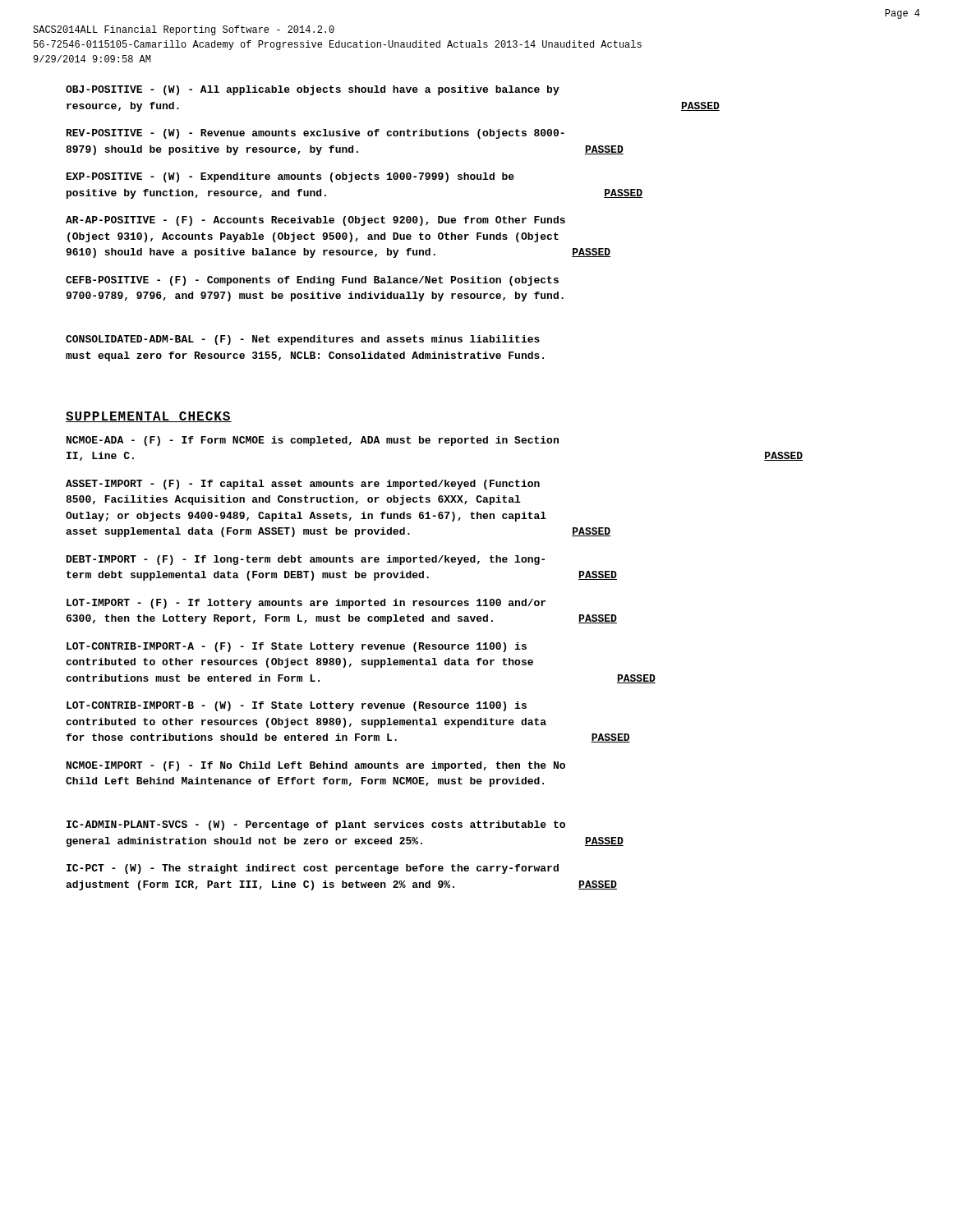Click the passage that begins "NCMOE-IMPORT - (F)"

click(476, 781)
